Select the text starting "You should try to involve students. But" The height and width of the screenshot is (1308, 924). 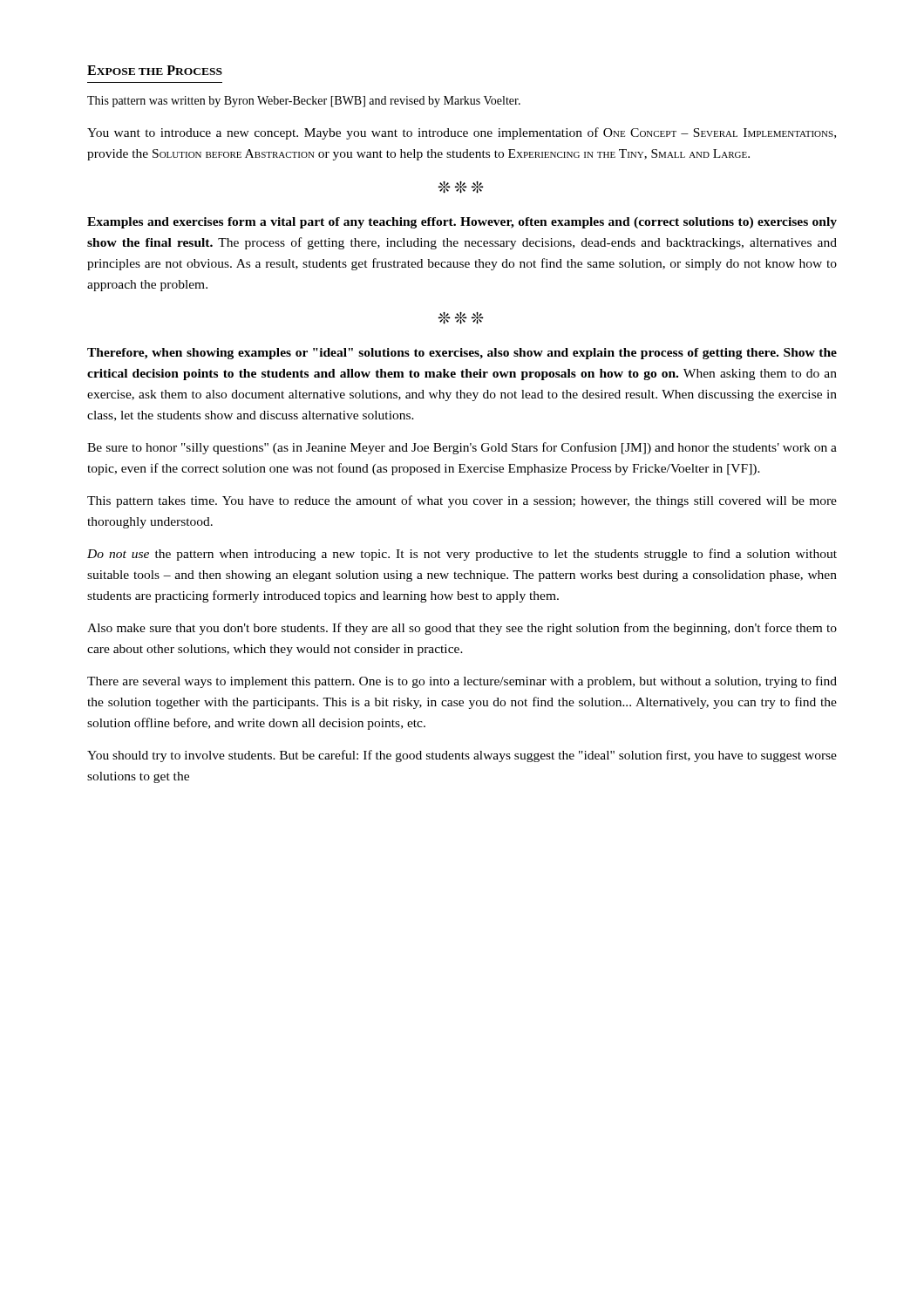pos(462,766)
